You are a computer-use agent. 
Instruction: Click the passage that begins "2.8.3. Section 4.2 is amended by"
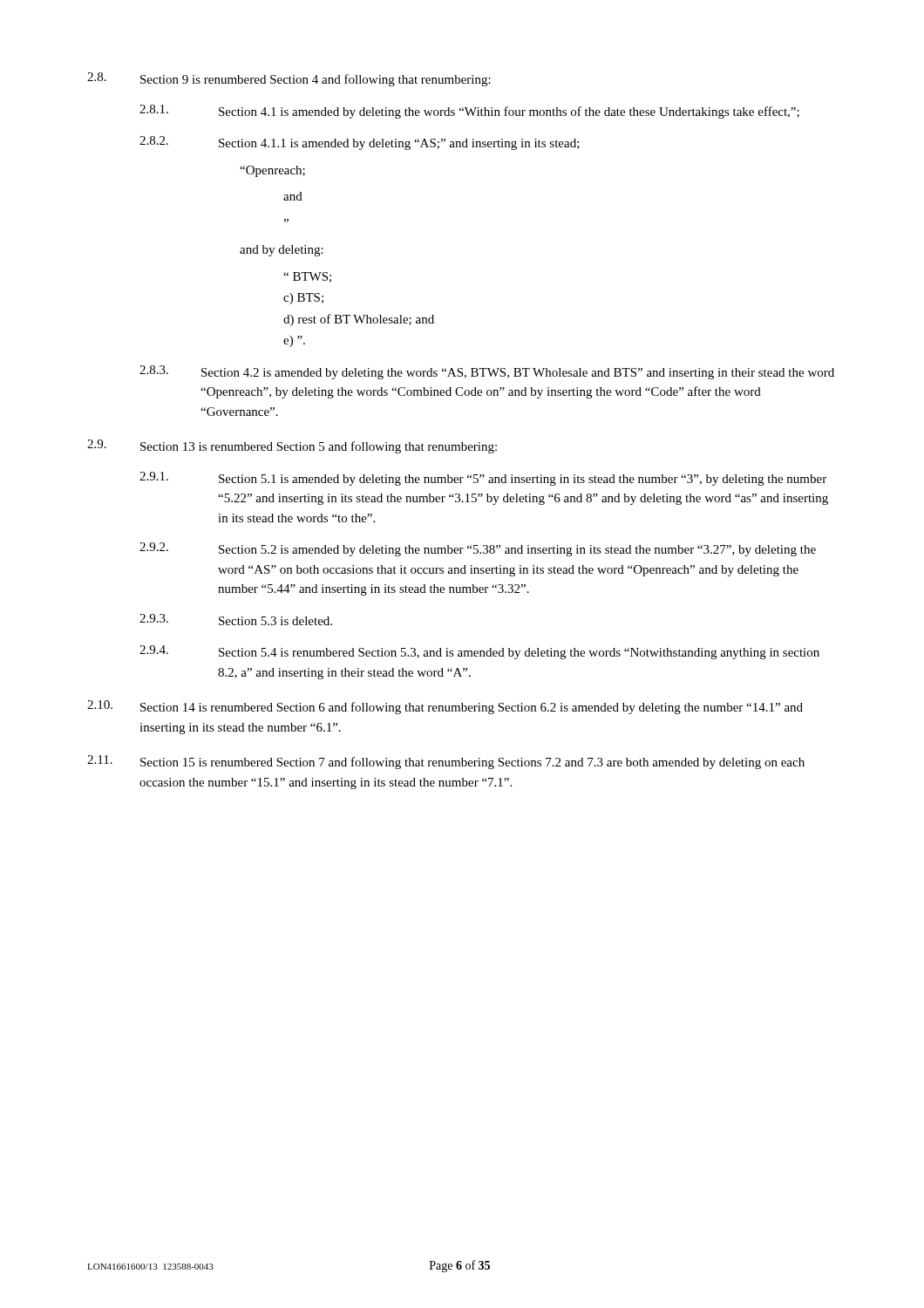[x=484, y=392]
